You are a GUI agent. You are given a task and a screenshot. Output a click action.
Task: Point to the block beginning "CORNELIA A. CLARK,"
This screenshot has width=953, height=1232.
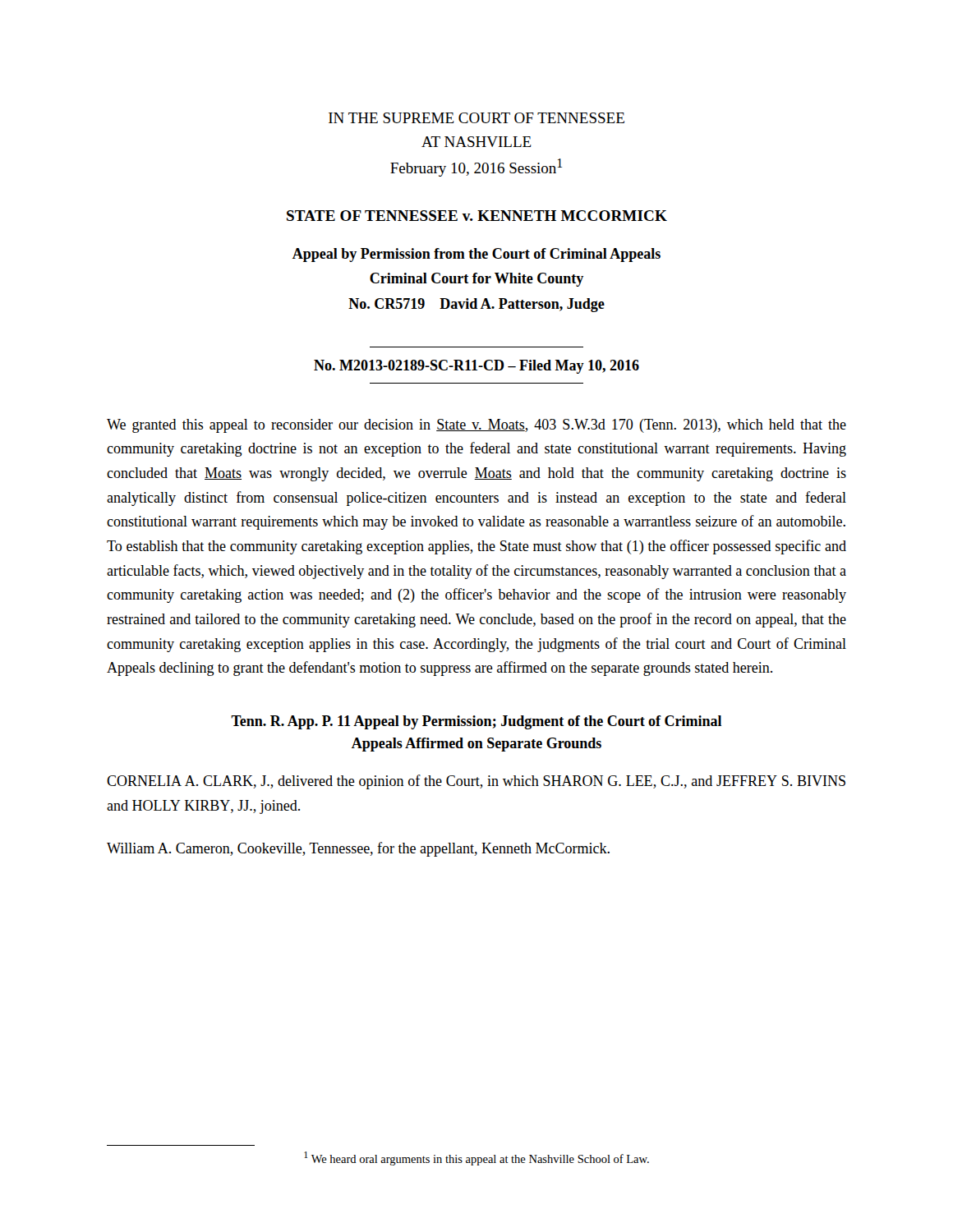click(476, 793)
